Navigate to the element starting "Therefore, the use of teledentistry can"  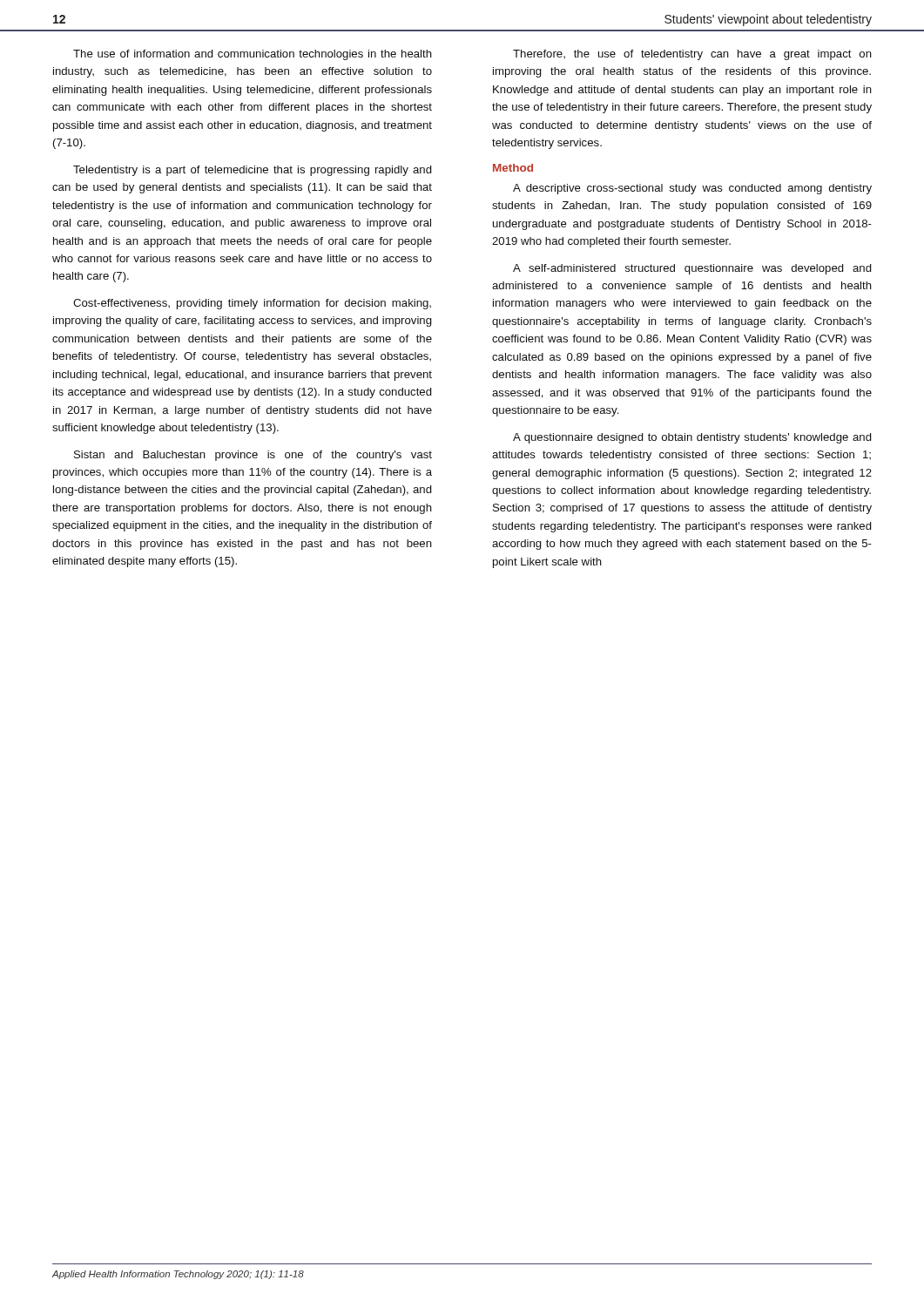pos(682,99)
